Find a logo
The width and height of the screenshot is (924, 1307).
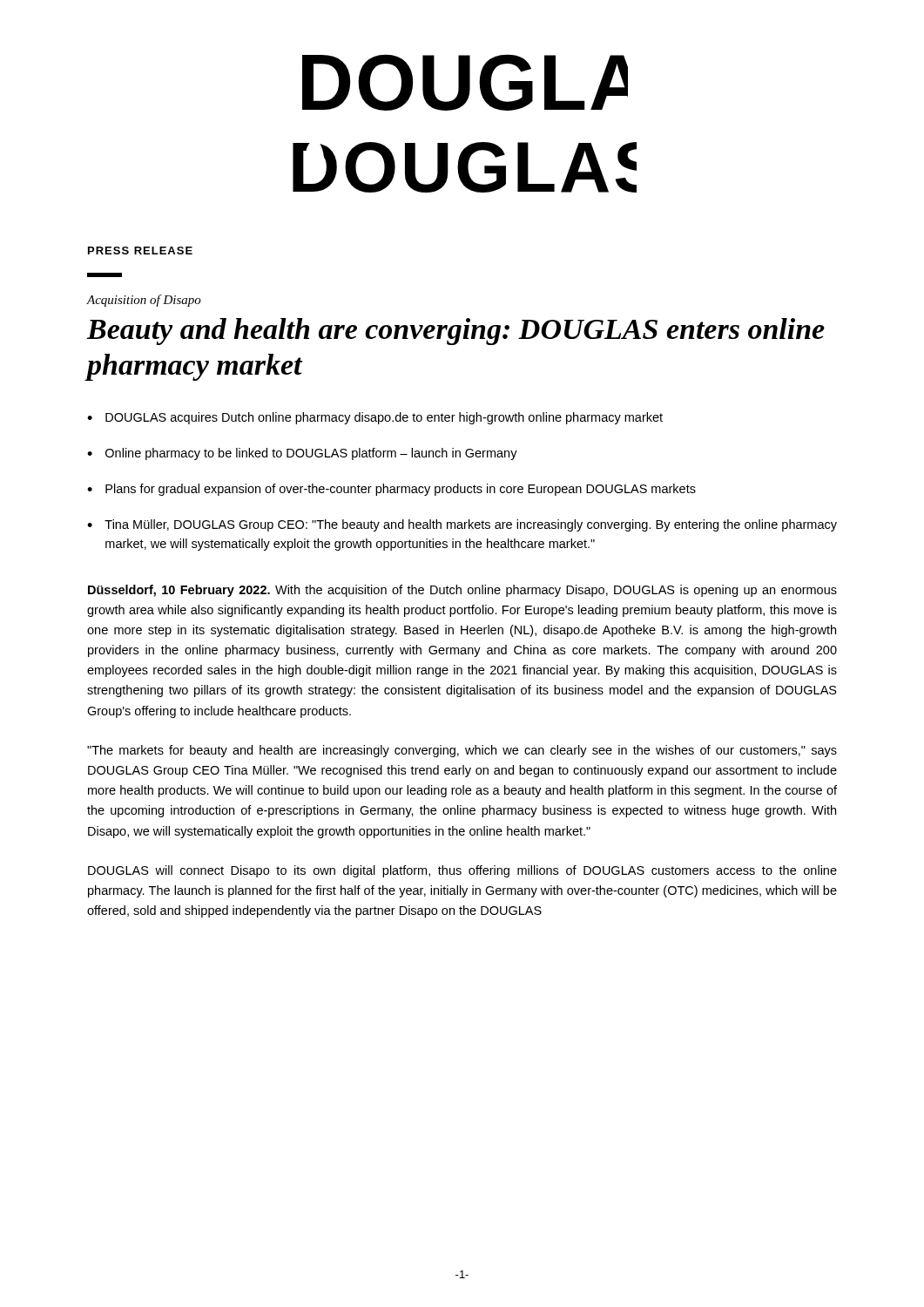pyautogui.click(x=462, y=118)
